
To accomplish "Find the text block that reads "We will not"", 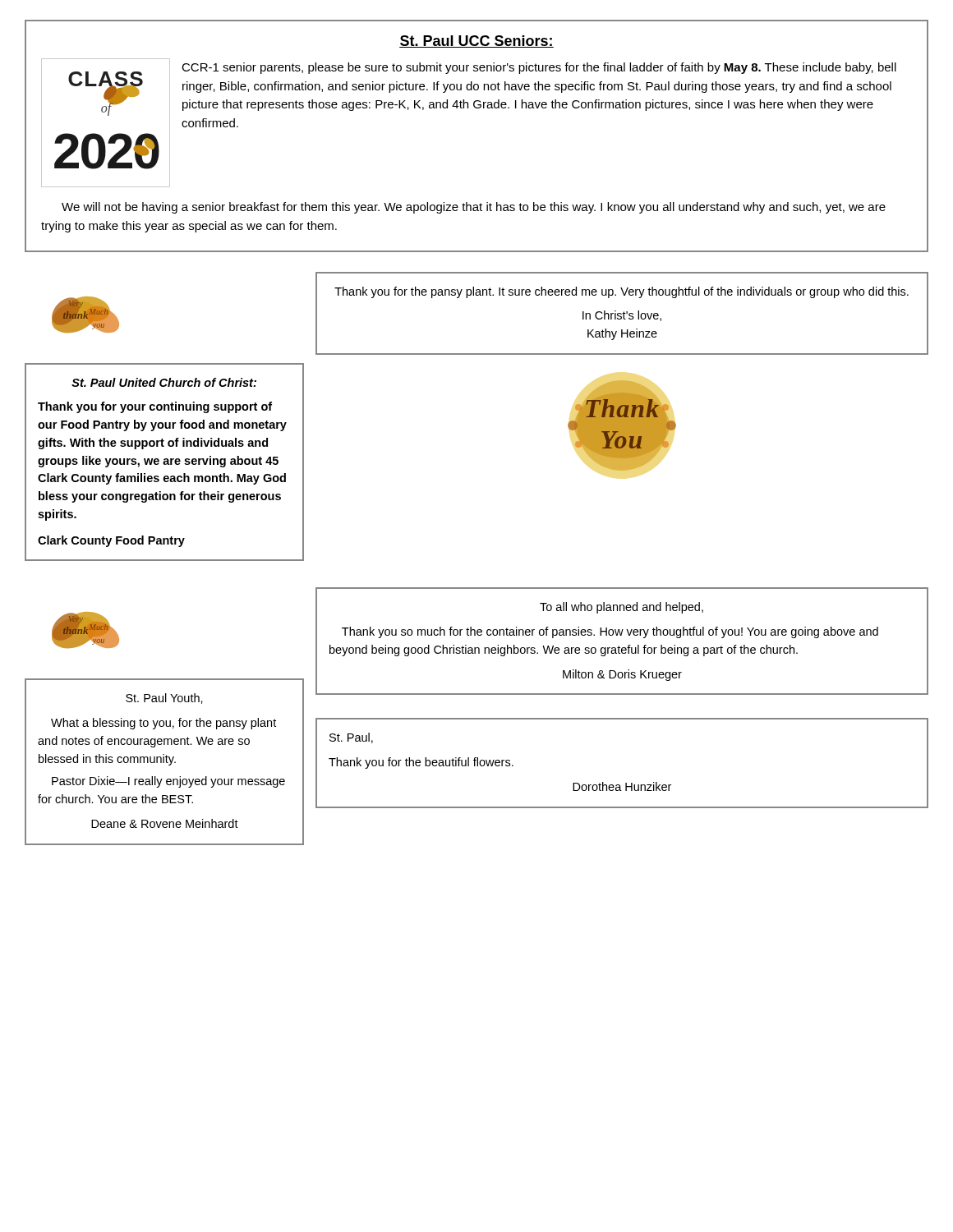I will click(x=463, y=216).
